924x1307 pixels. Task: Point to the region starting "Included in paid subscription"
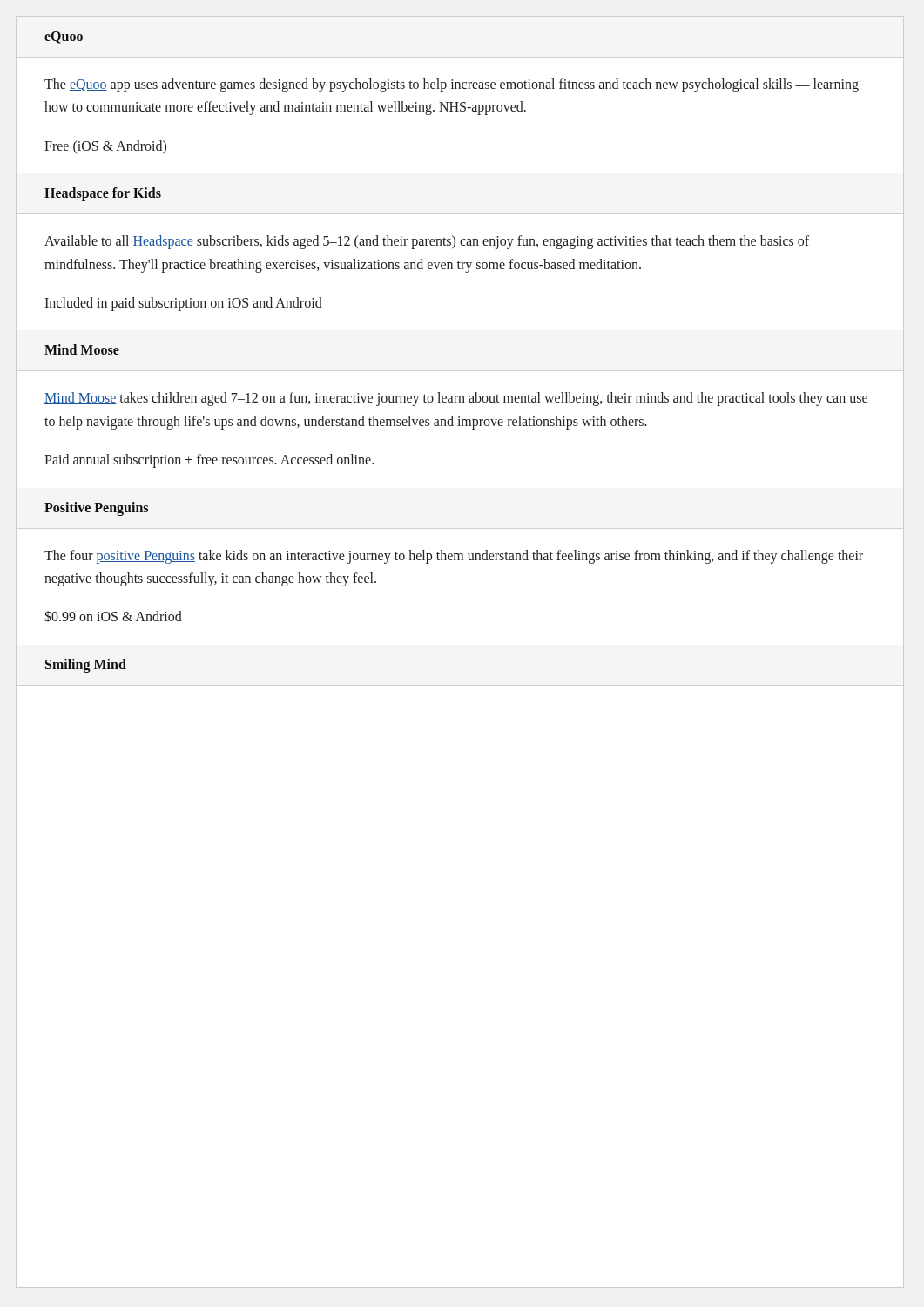(x=183, y=304)
